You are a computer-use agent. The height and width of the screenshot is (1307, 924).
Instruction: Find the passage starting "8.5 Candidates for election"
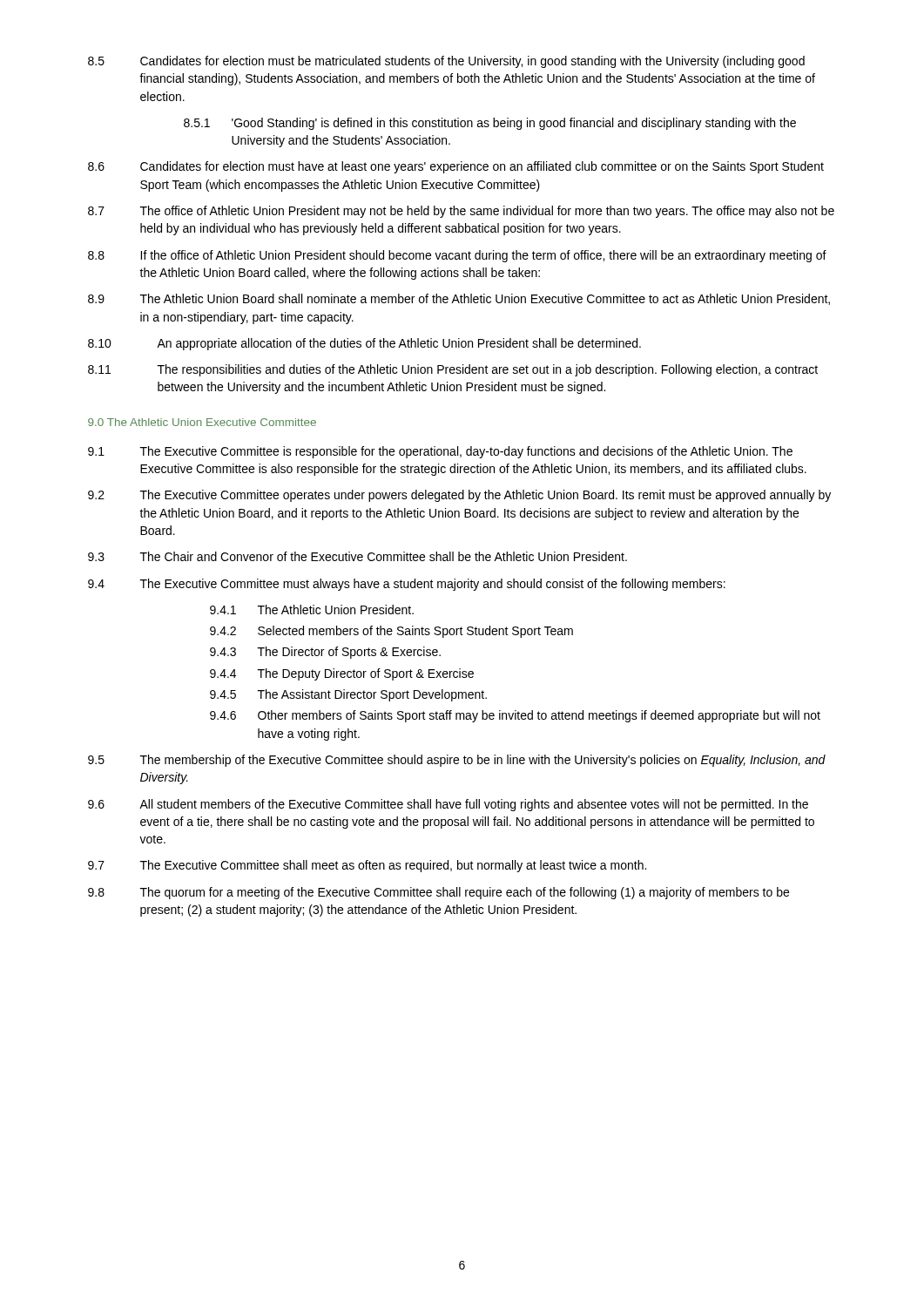(x=462, y=79)
